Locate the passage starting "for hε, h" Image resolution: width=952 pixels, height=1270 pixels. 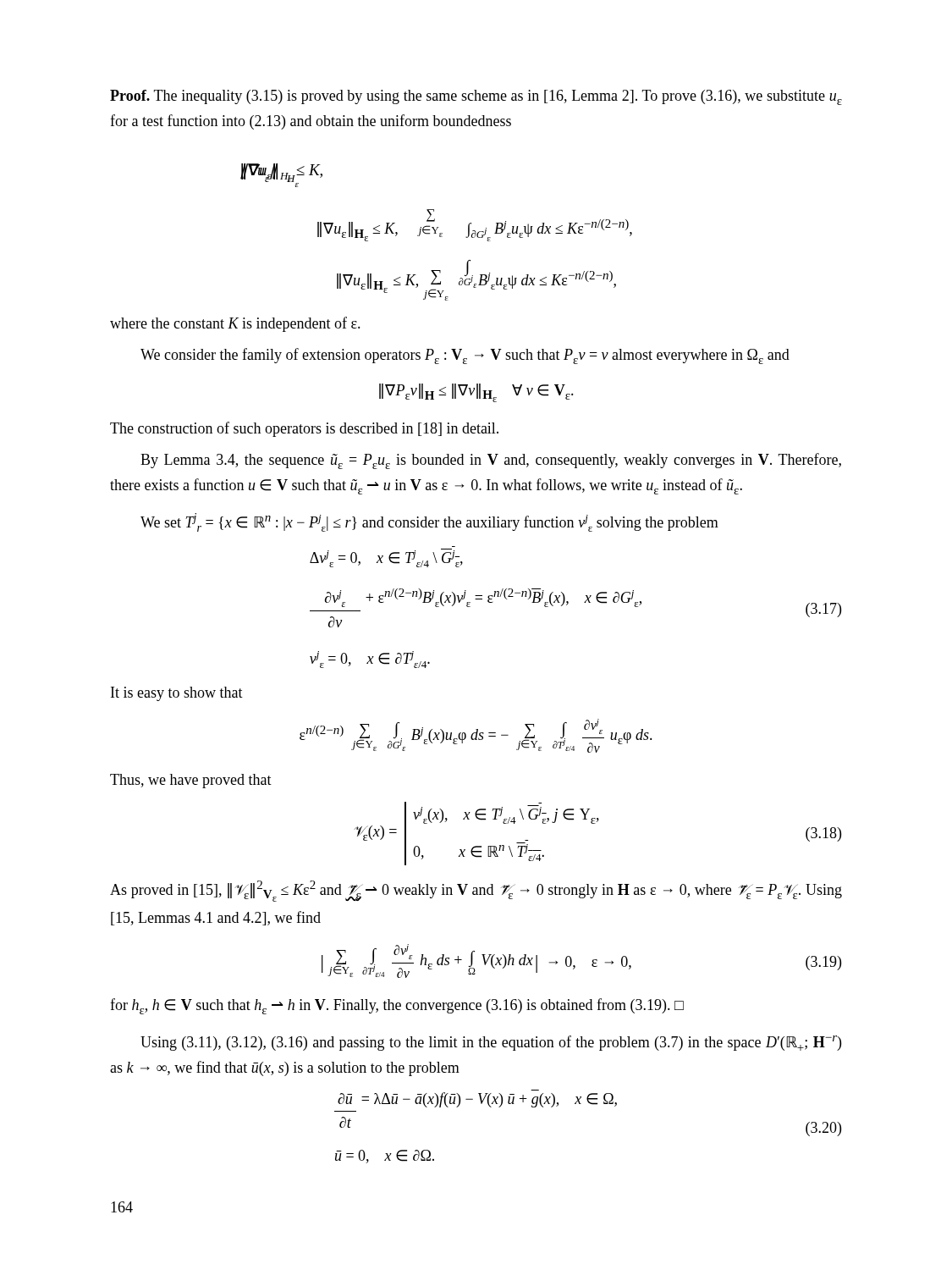(476, 1037)
